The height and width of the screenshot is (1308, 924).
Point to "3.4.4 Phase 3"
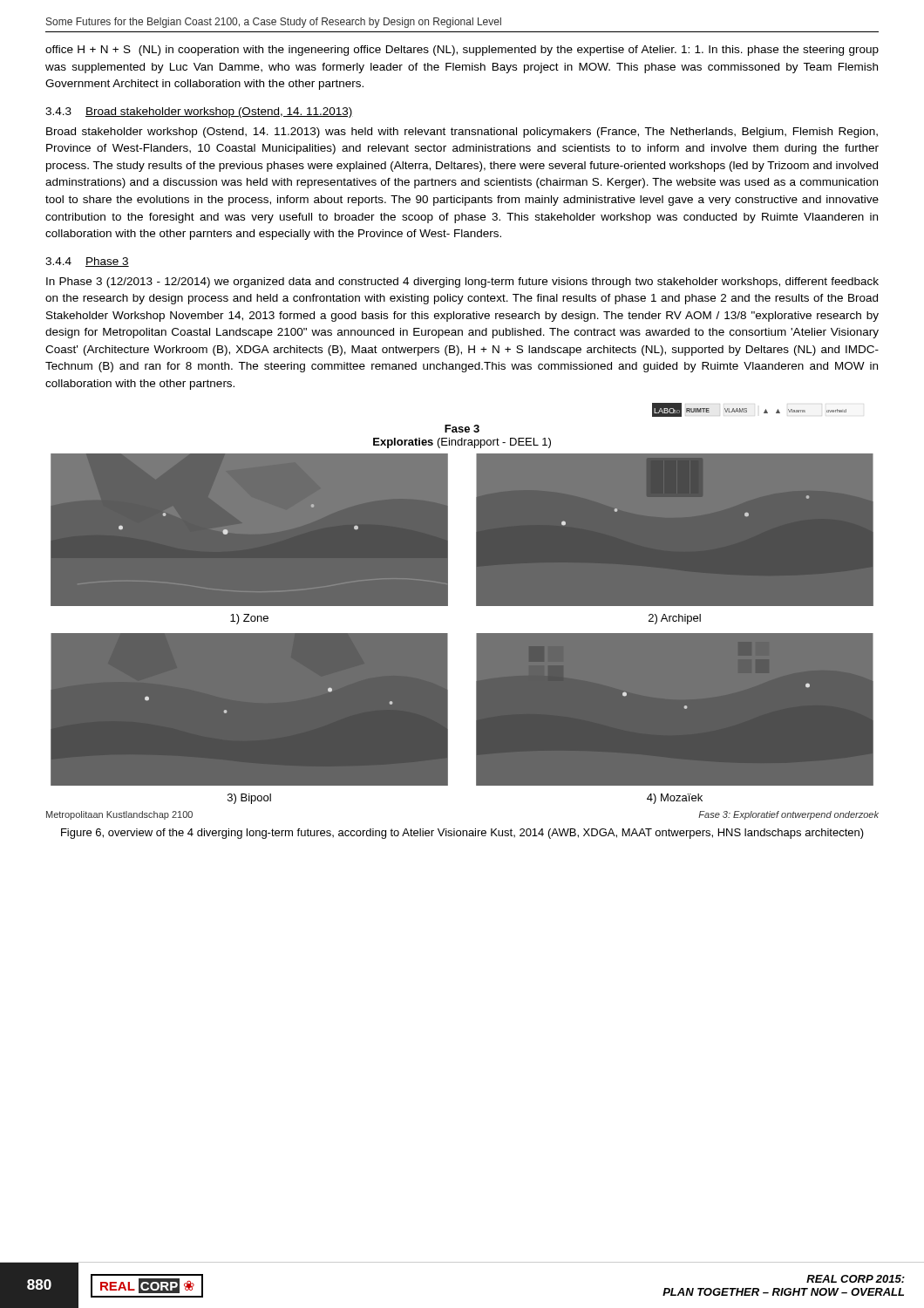click(87, 261)
